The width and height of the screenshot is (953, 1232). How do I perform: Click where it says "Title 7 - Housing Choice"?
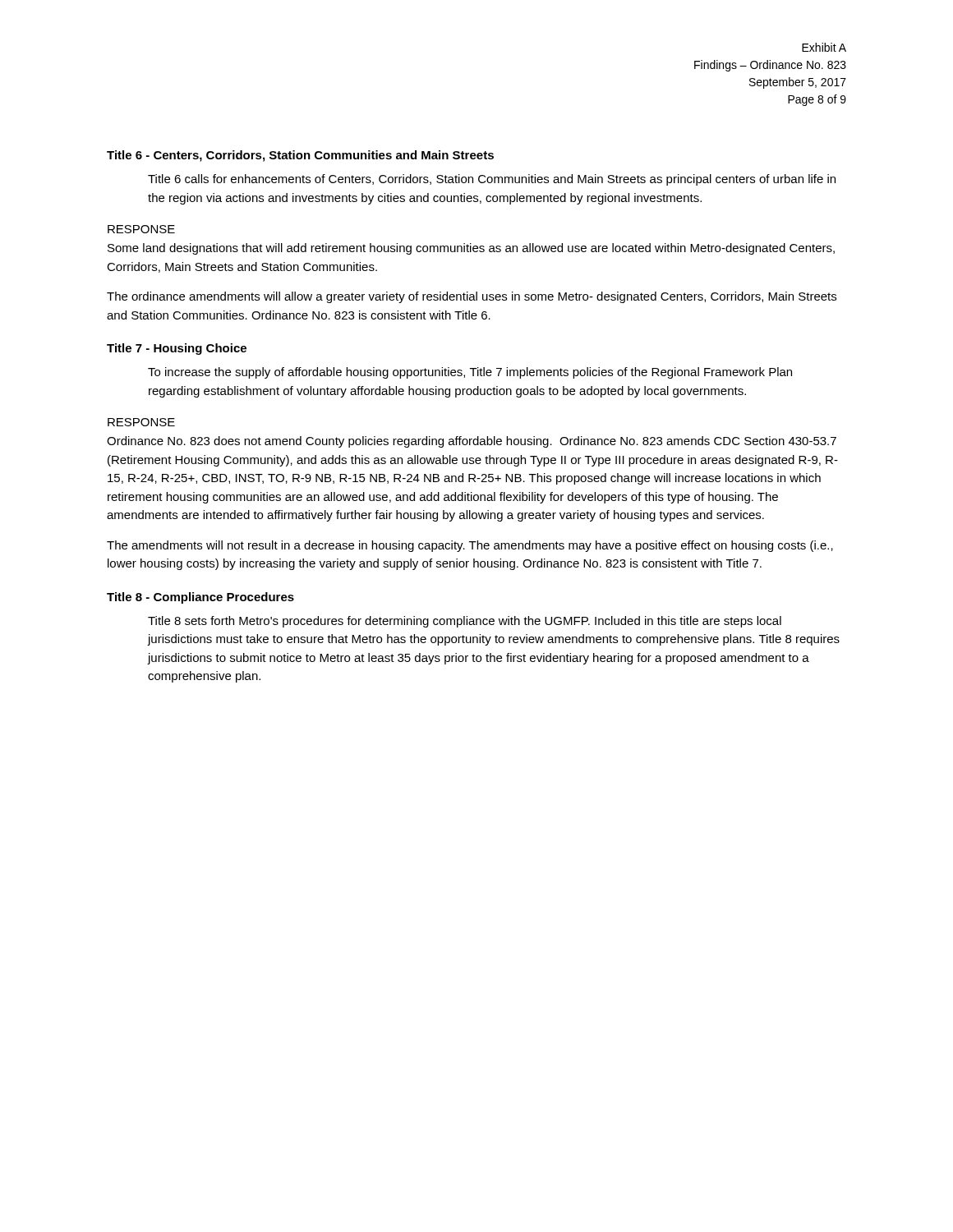click(177, 348)
